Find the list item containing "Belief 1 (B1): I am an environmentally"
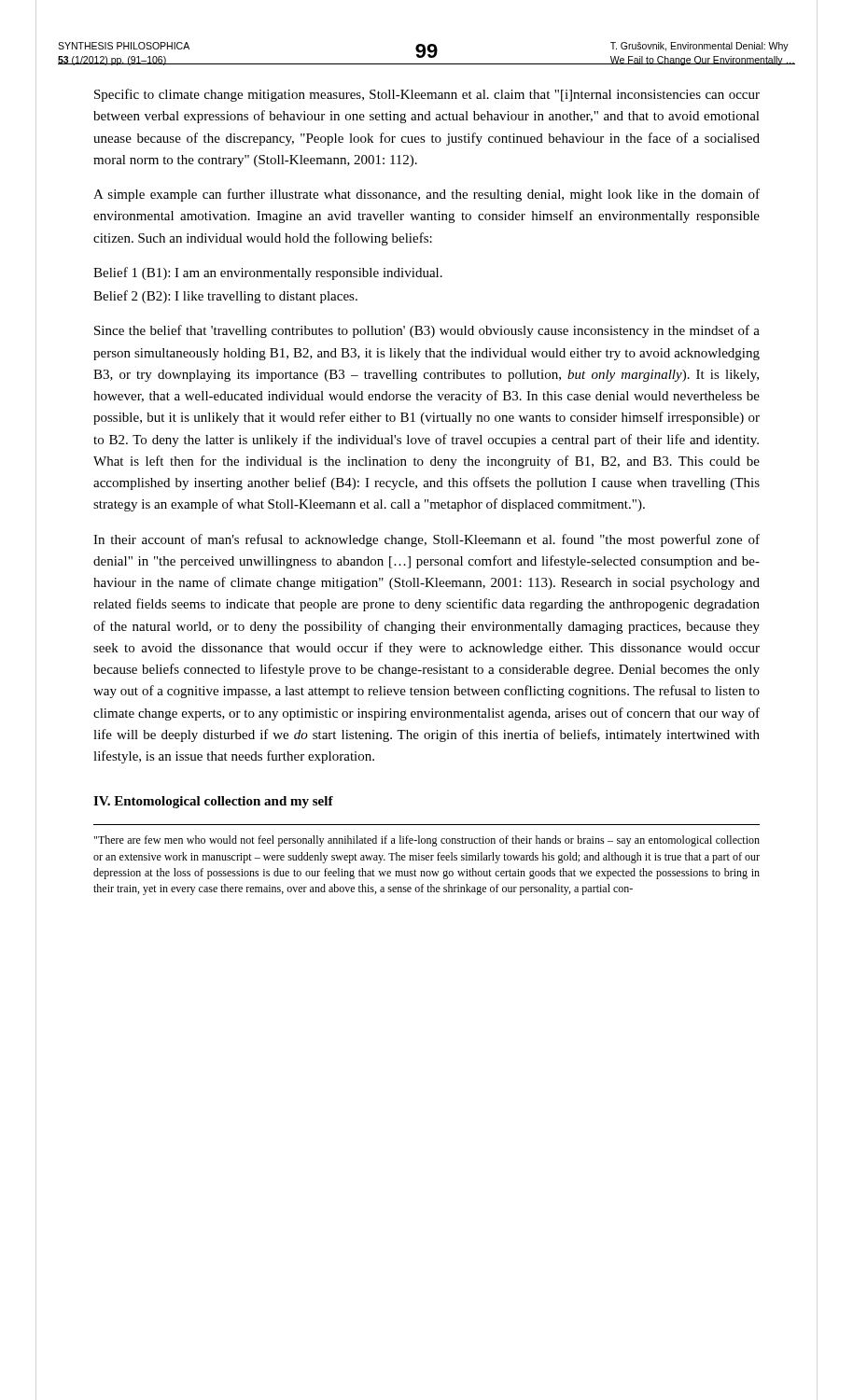 pos(268,272)
